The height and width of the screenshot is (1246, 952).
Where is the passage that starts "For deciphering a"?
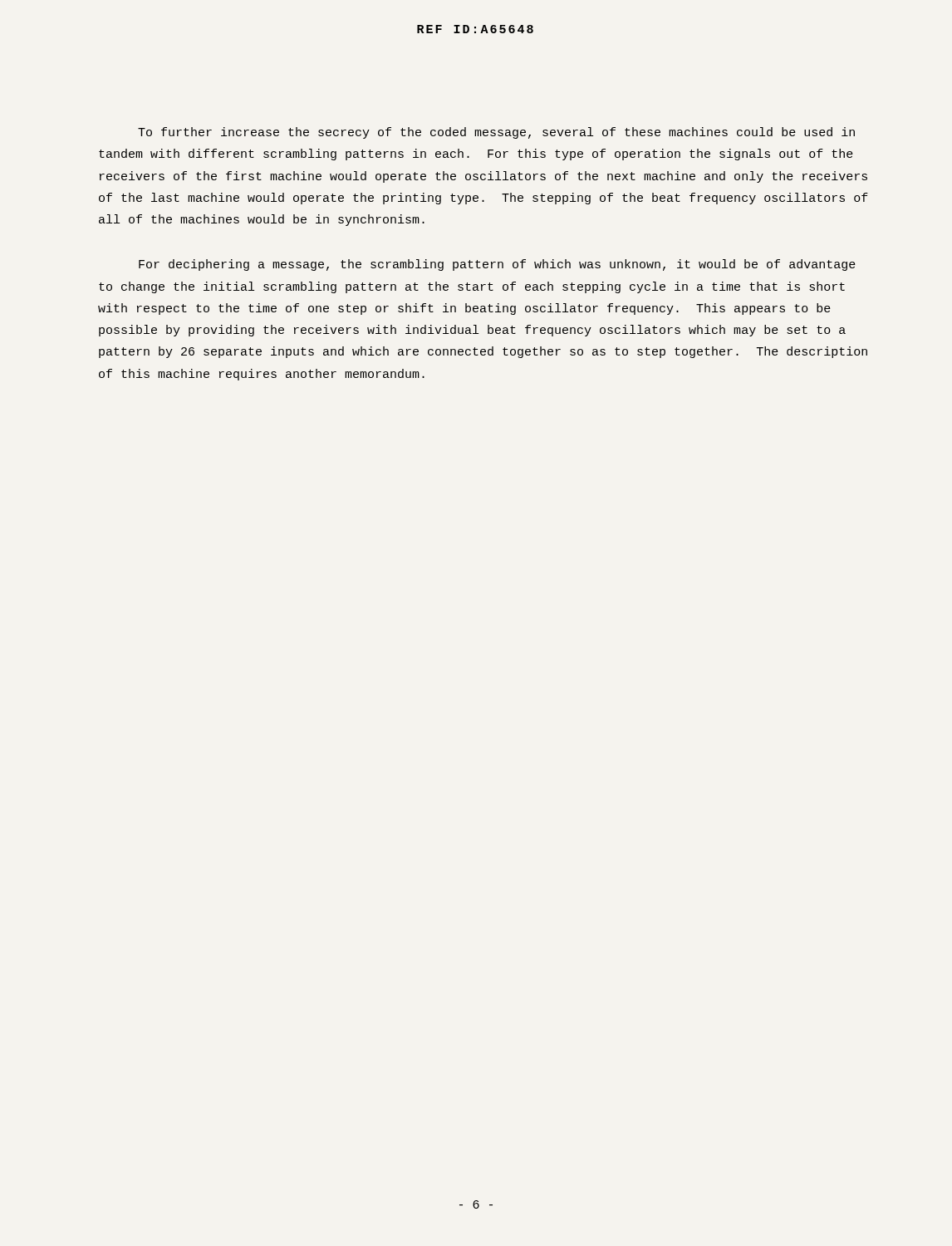point(483,320)
